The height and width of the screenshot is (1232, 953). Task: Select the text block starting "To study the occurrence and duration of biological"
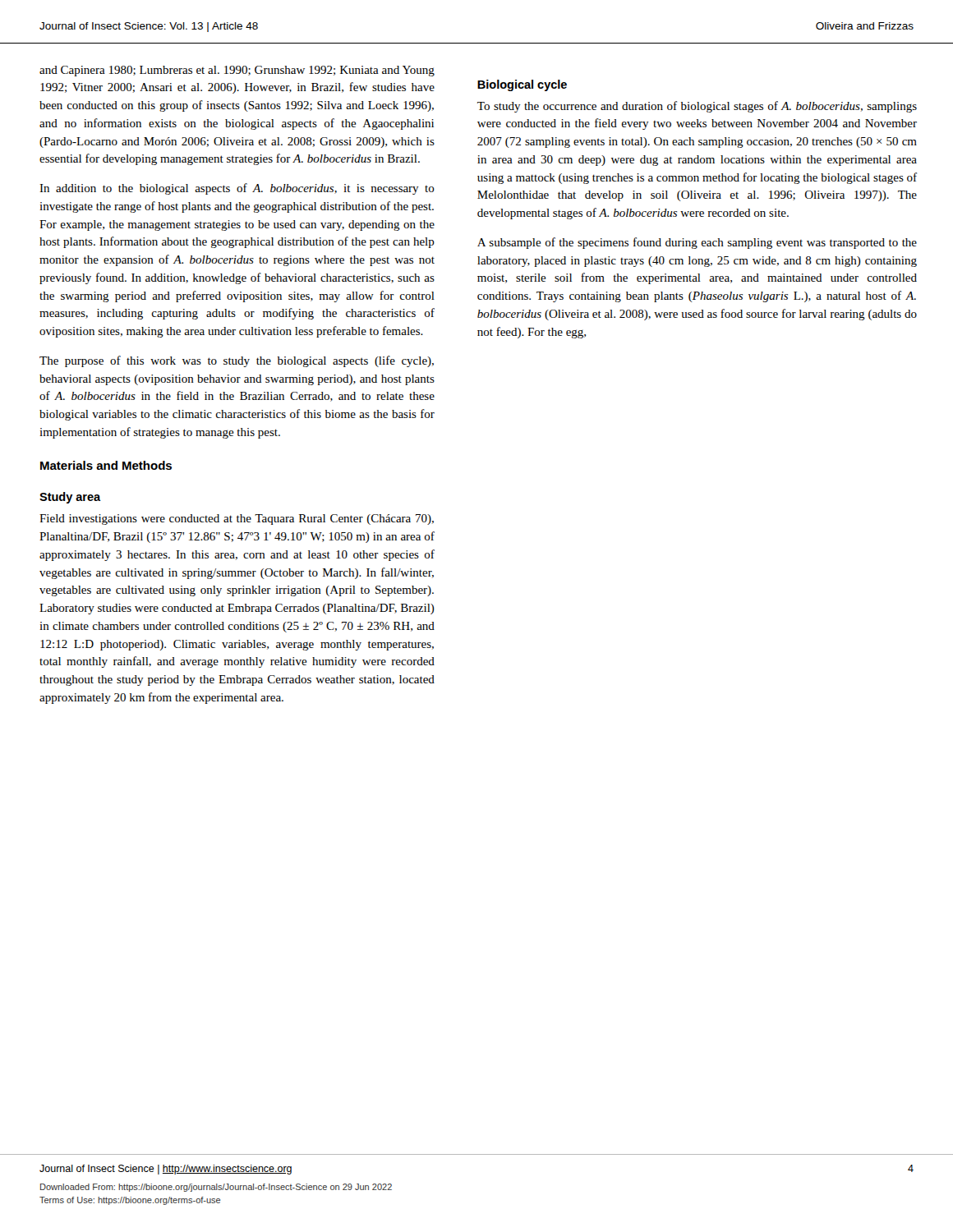pyautogui.click(x=697, y=159)
